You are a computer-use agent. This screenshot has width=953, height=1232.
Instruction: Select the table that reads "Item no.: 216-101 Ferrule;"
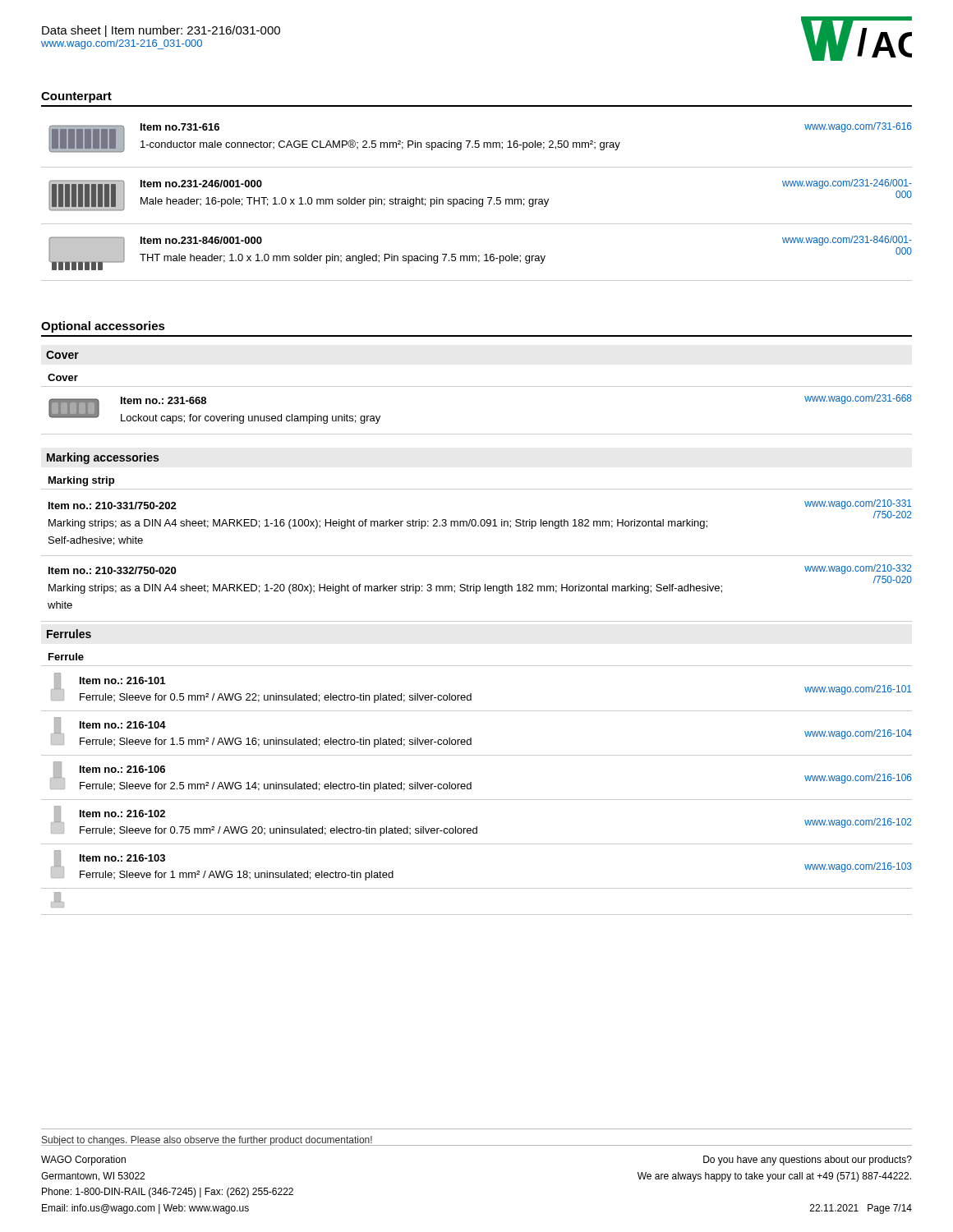[476, 791]
